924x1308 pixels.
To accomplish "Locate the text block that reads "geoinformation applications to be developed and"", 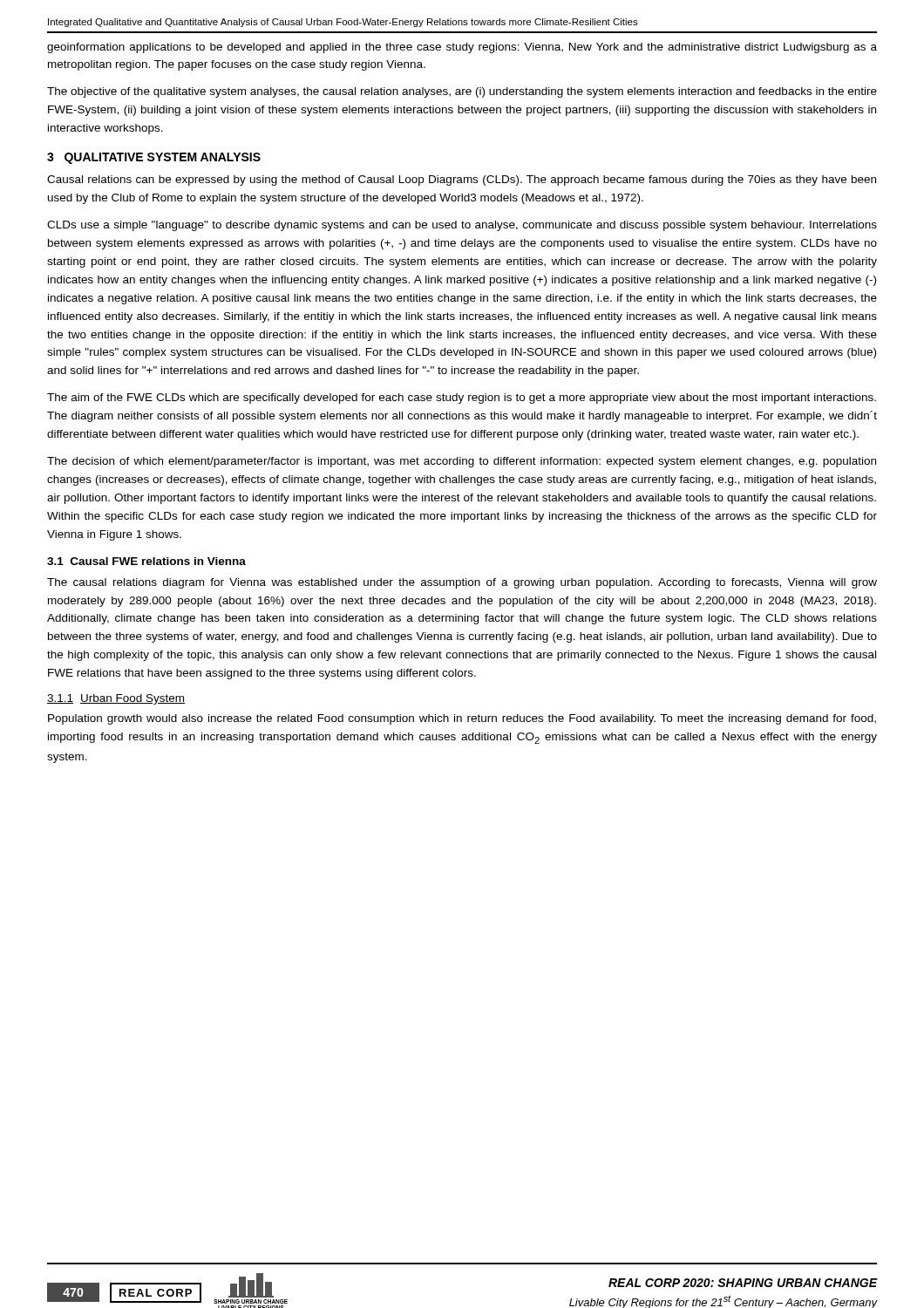I will coord(462,56).
